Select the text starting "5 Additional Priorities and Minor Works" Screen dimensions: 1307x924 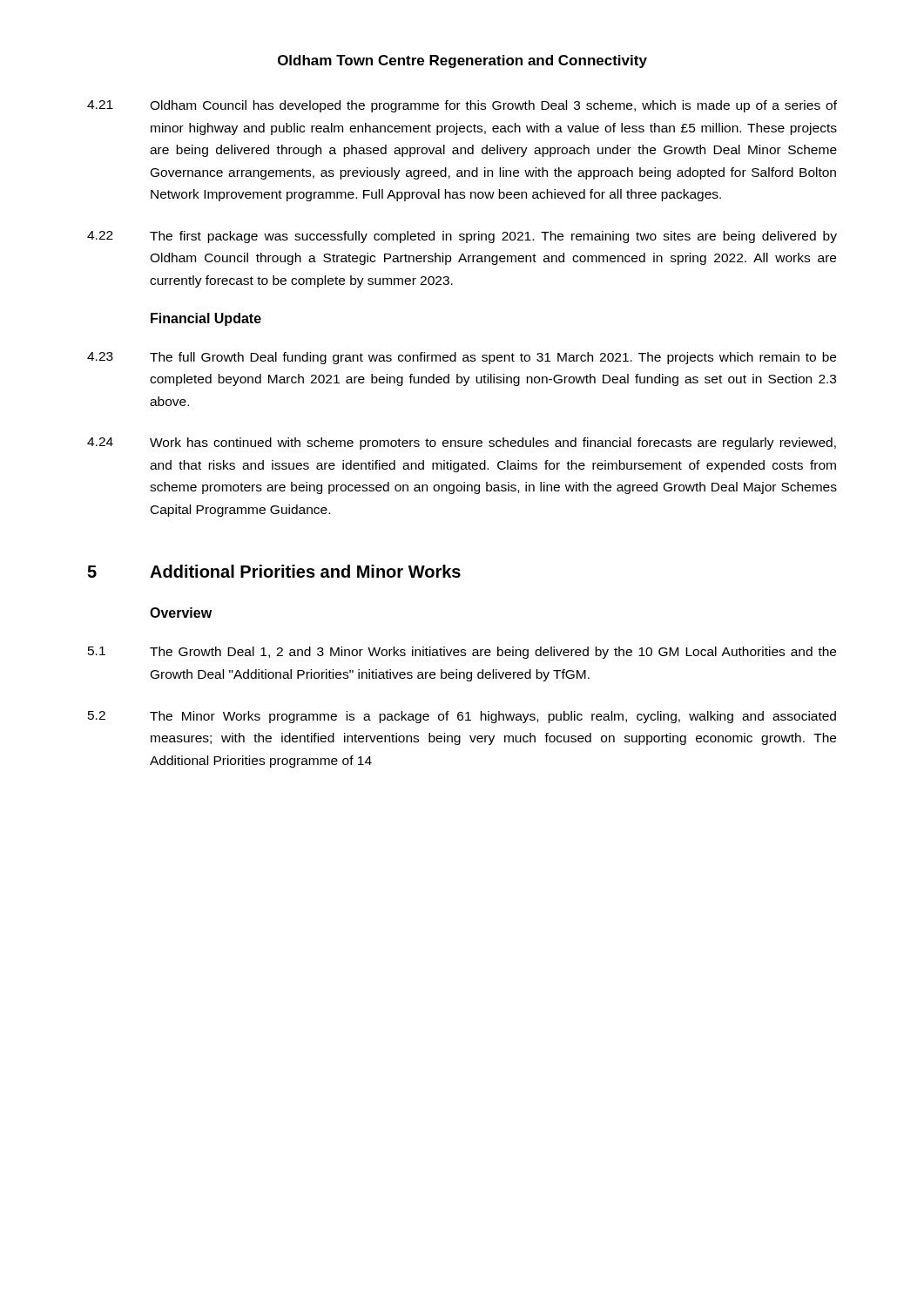coord(274,572)
